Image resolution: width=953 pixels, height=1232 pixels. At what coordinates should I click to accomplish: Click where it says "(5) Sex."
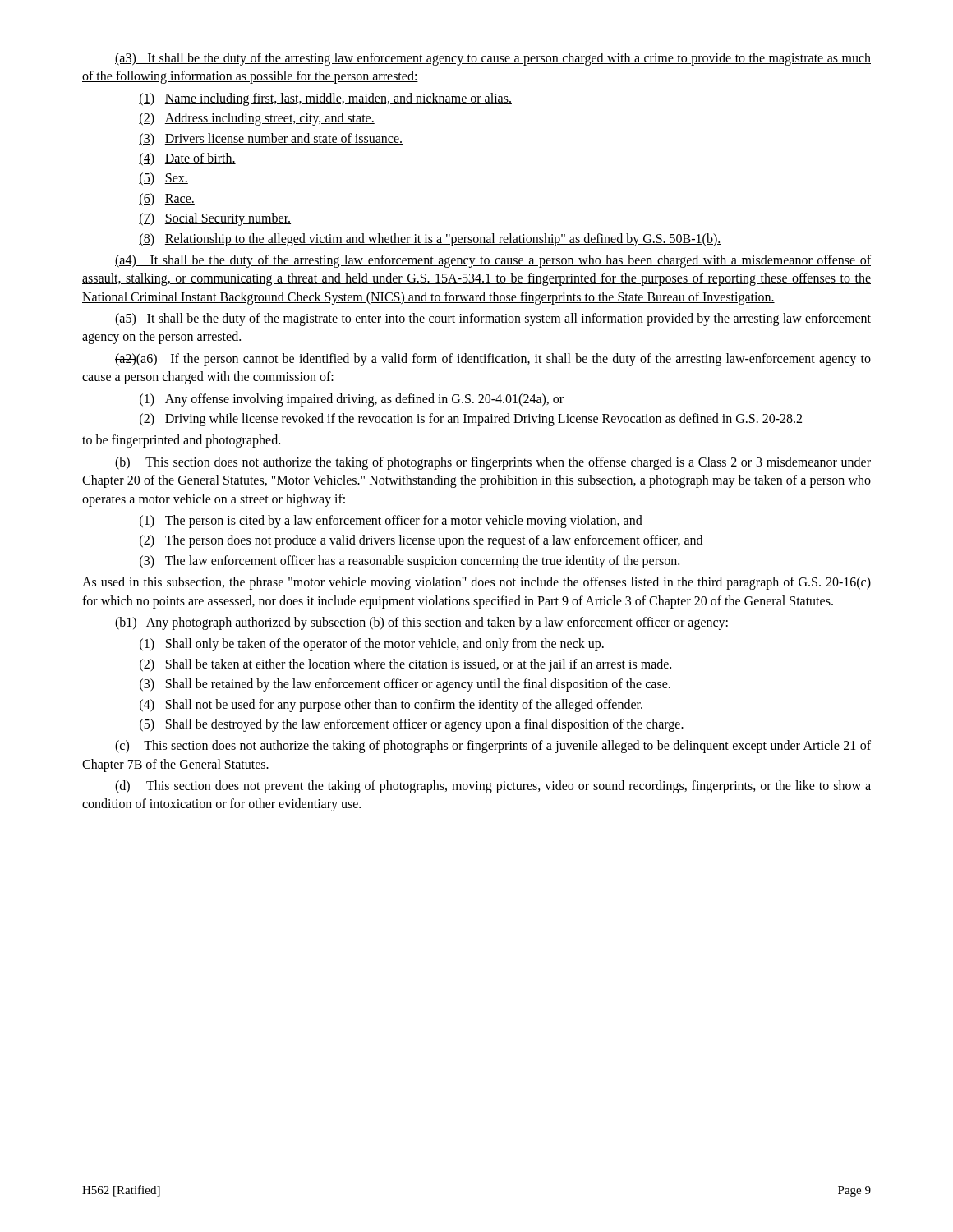163,179
